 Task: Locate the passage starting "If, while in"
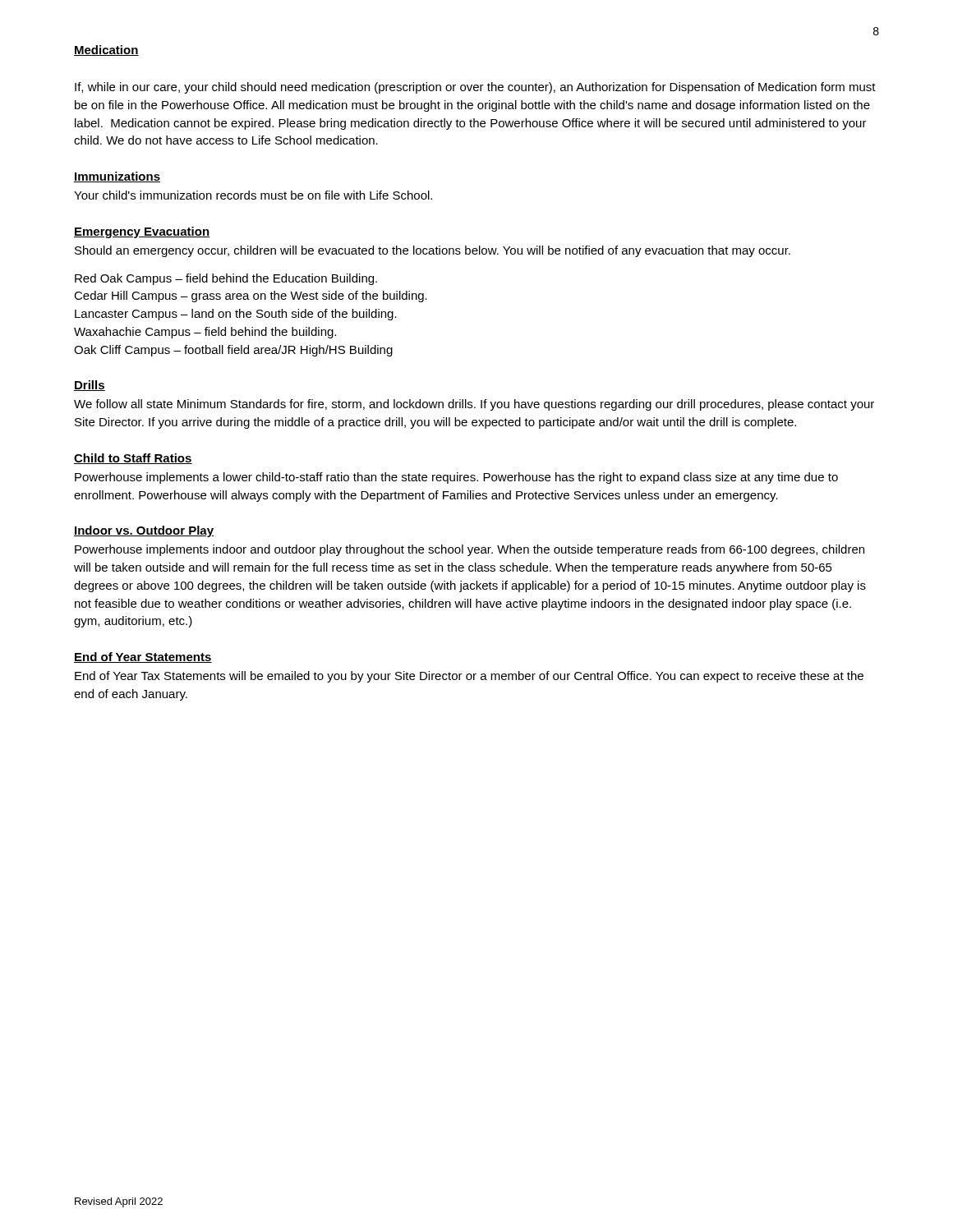476,114
